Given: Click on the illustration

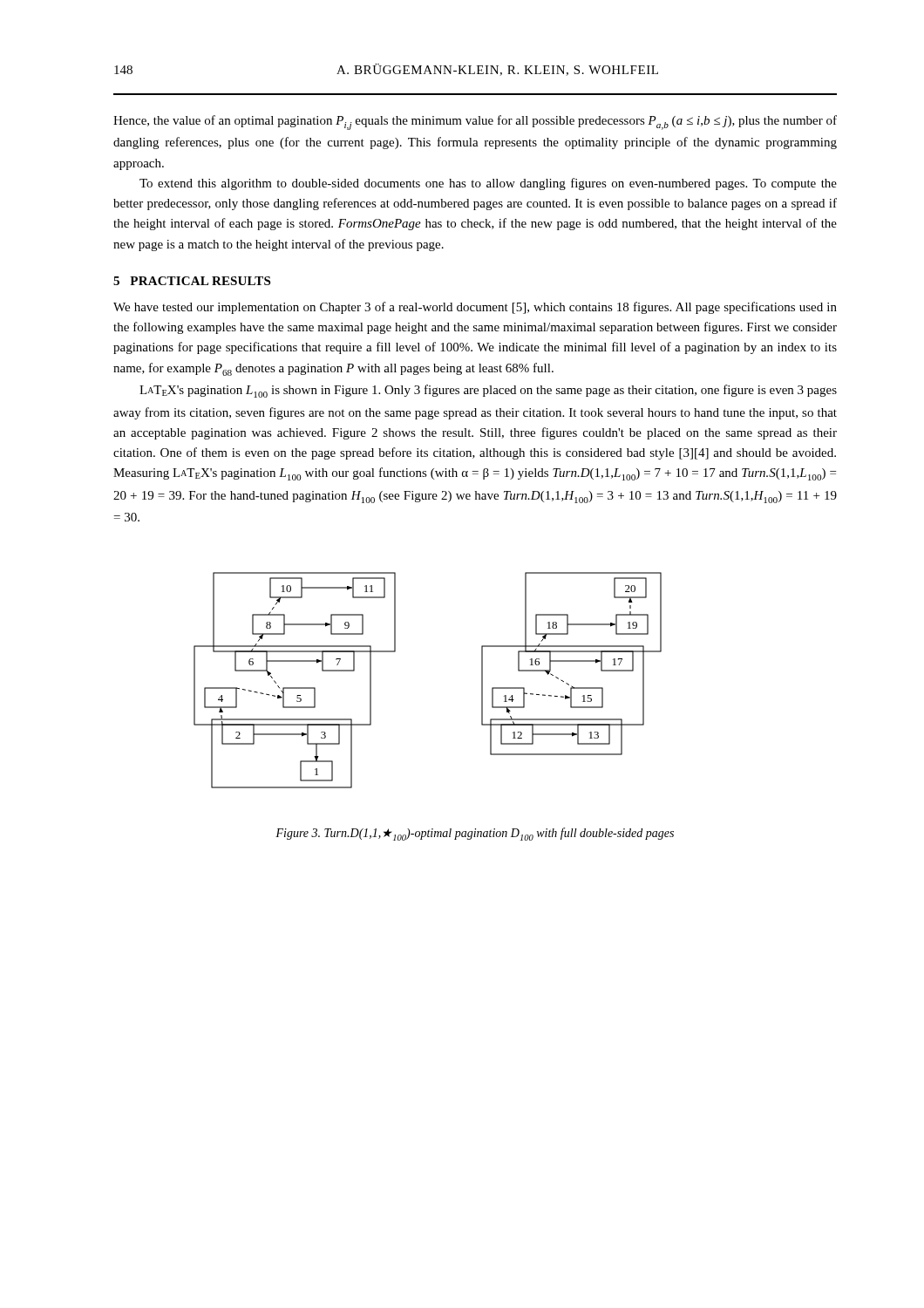Looking at the screenshot, I should tap(475, 685).
